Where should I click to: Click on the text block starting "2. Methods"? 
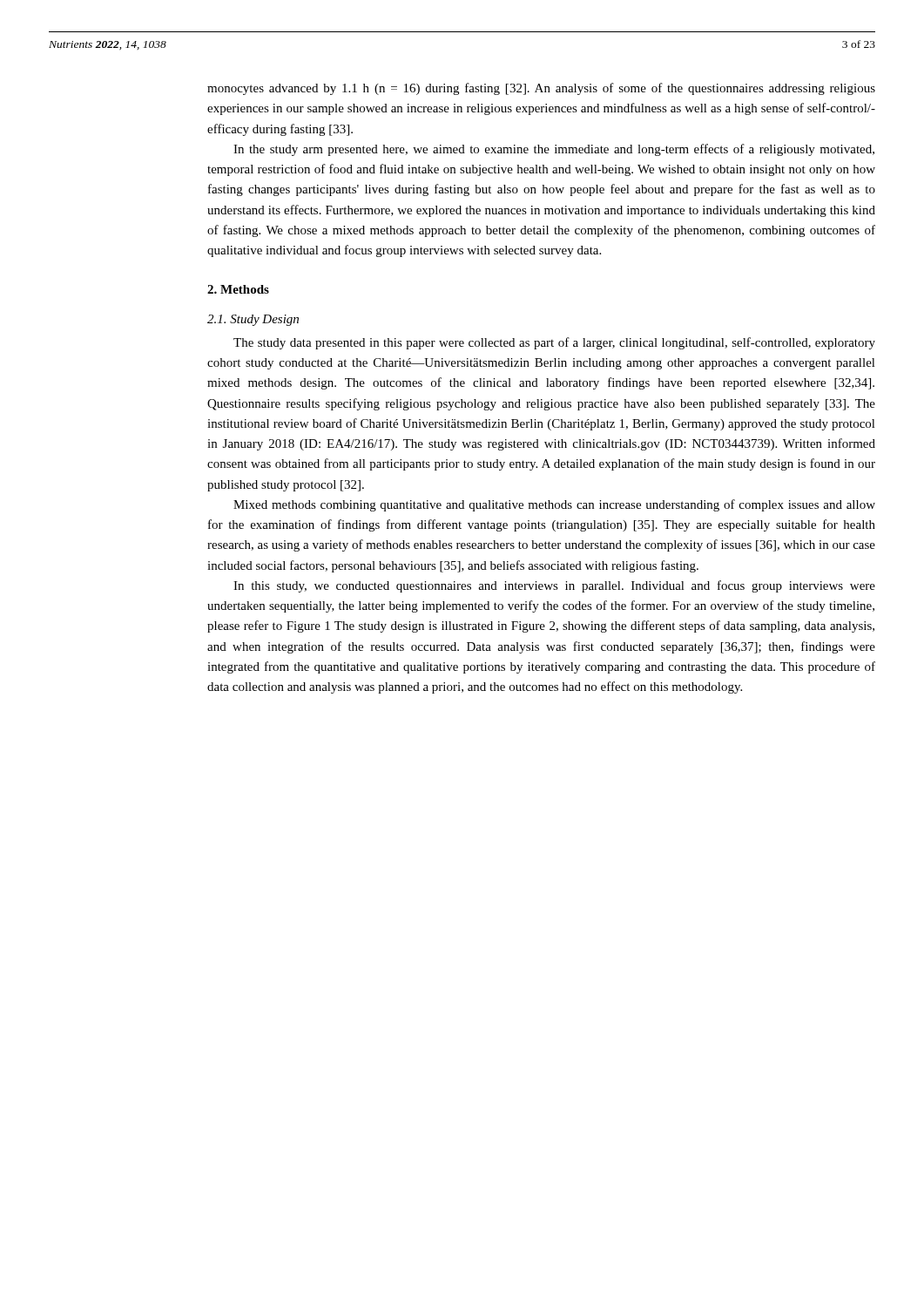[238, 290]
